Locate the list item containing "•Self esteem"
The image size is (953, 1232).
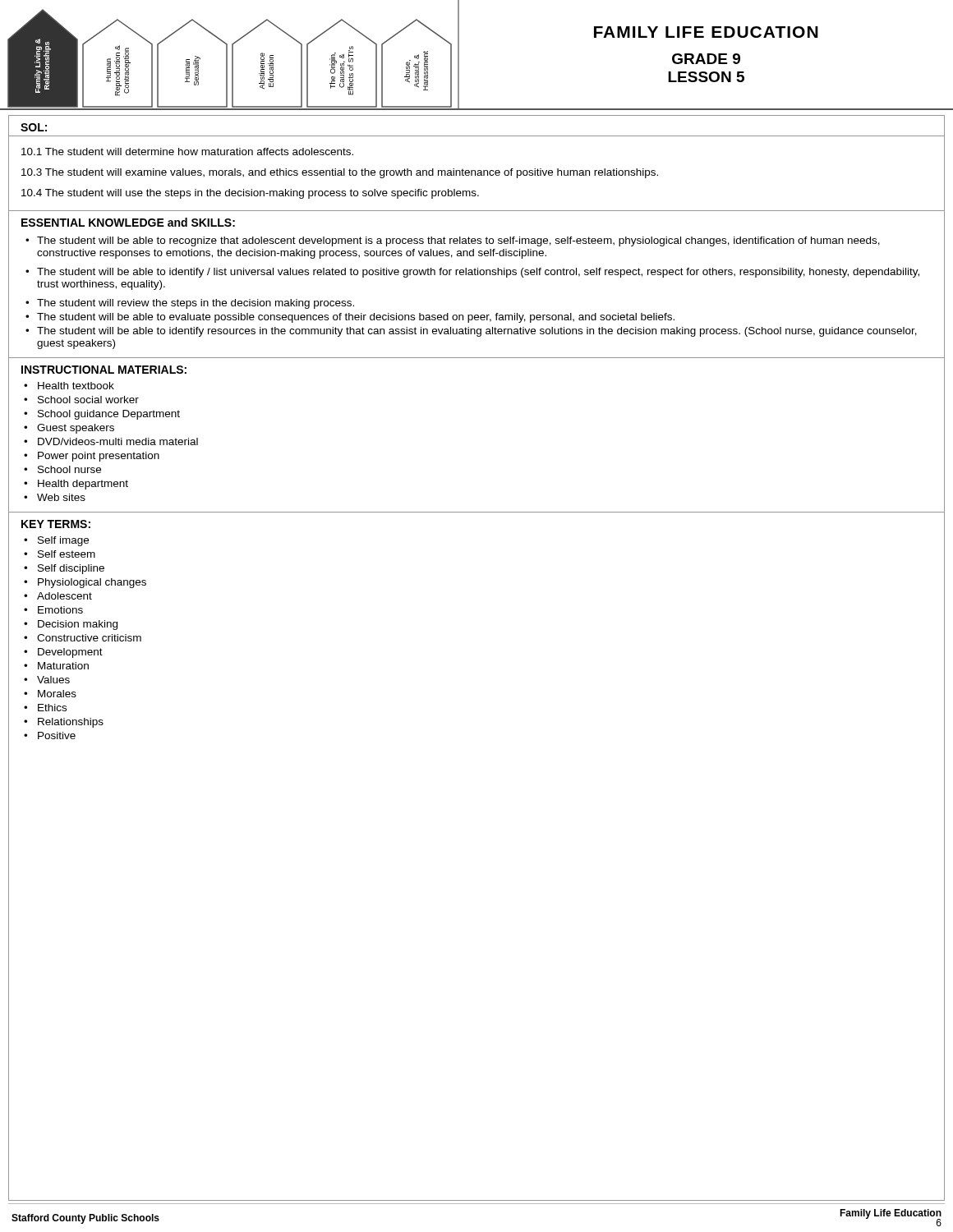coord(60,554)
